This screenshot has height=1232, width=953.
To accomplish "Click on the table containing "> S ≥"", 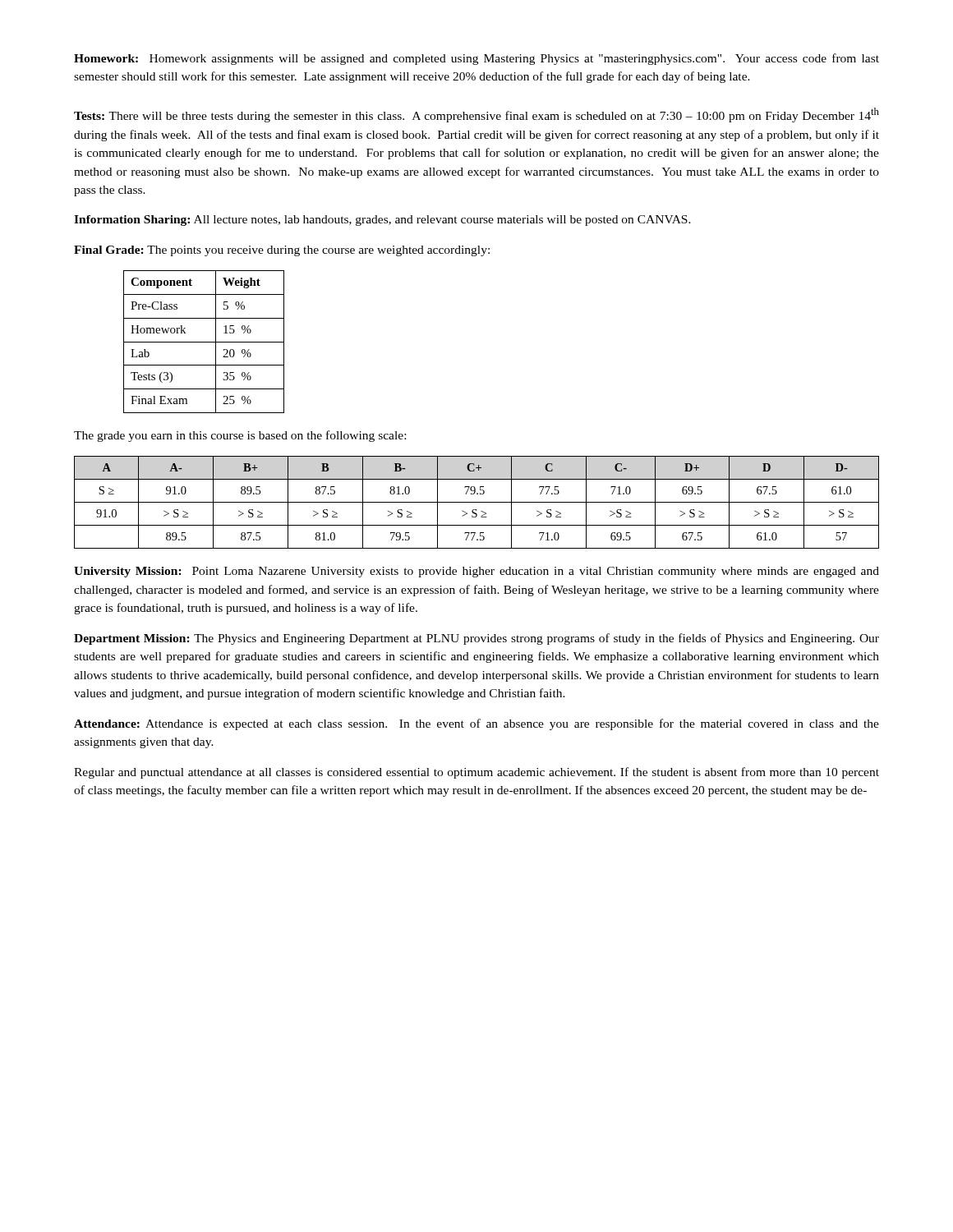I will (476, 503).
